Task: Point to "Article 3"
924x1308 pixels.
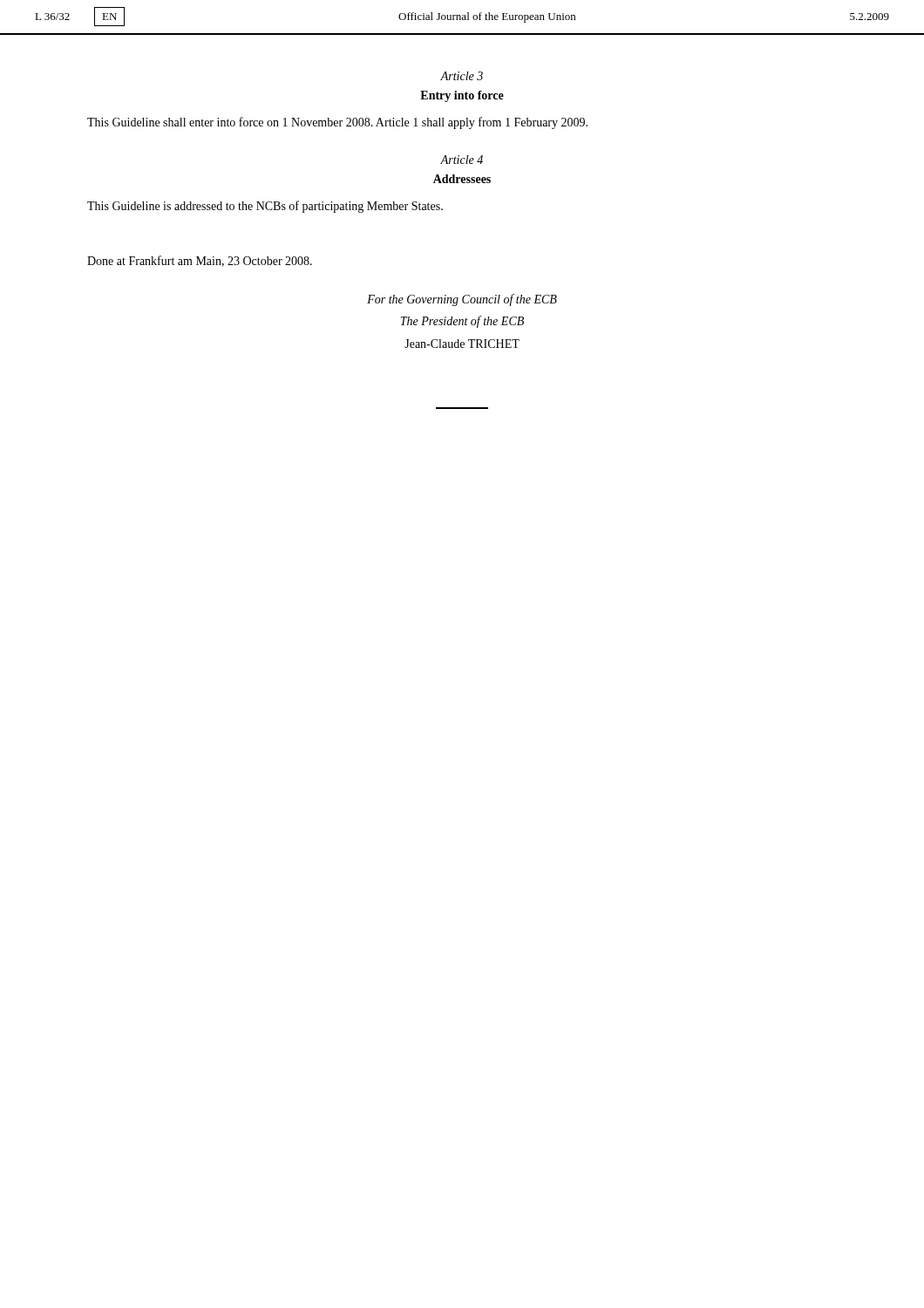Action: click(x=462, y=76)
